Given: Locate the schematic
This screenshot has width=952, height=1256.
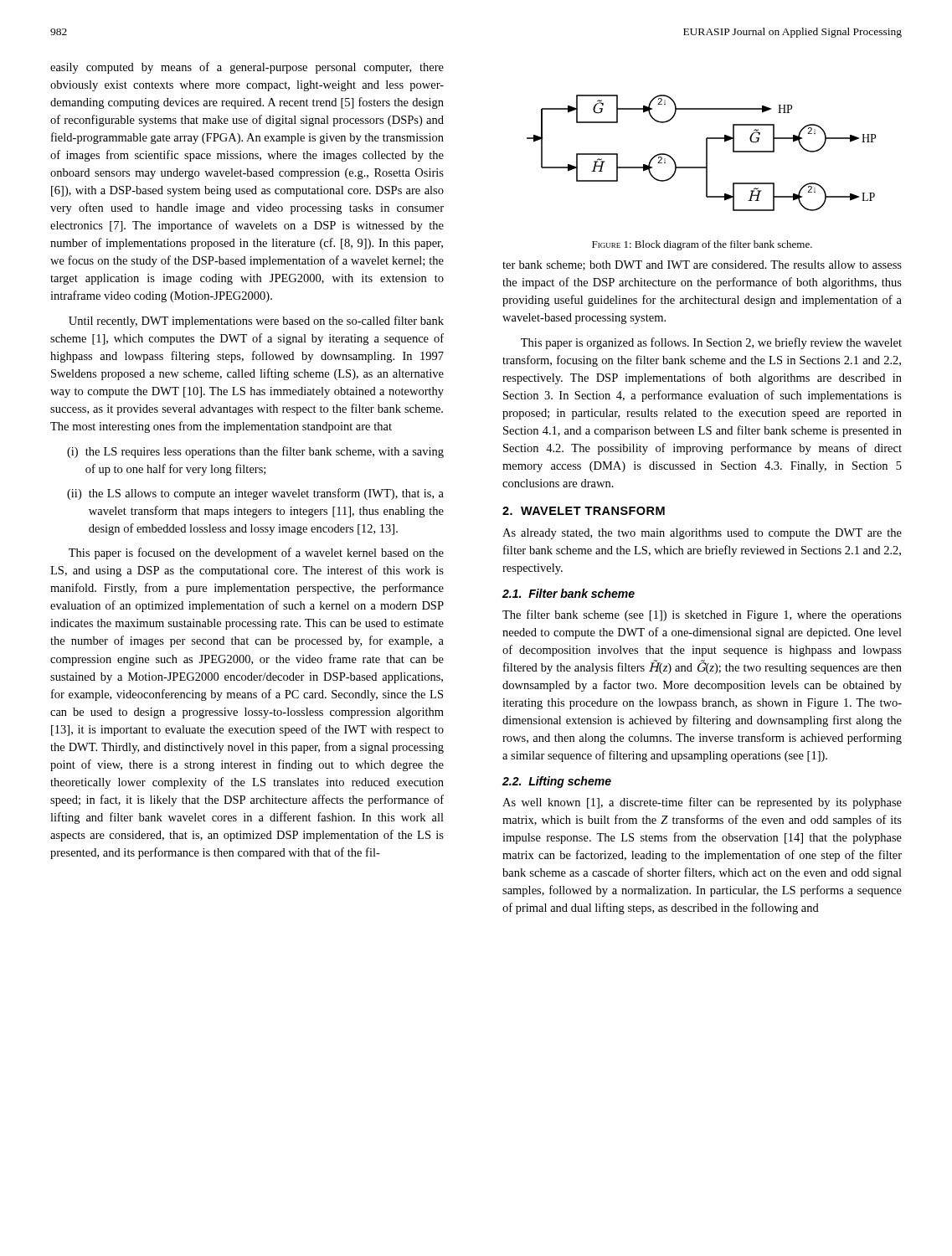Looking at the screenshot, I should click(x=702, y=155).
